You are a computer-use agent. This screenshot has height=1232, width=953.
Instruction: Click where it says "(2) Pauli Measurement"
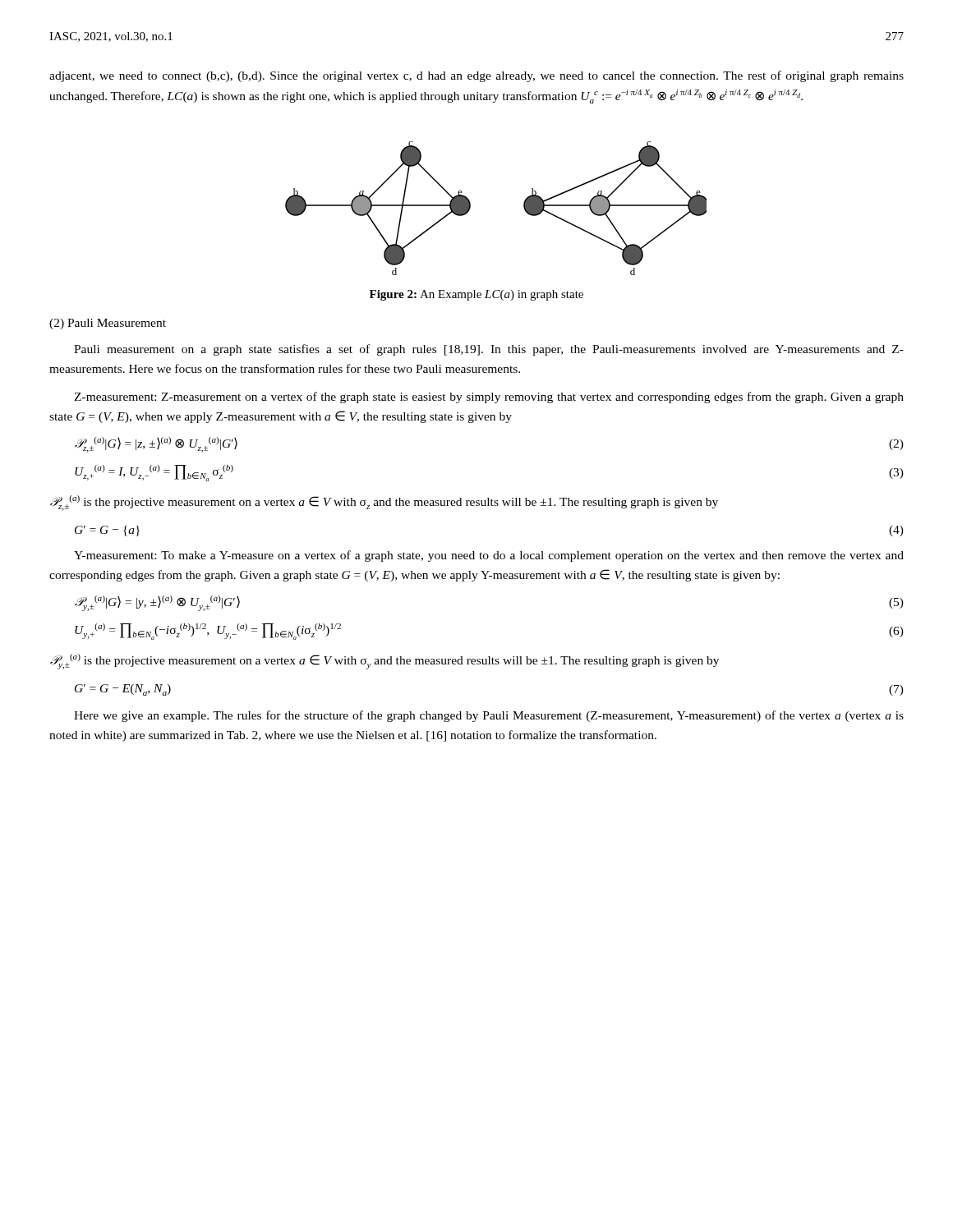pyautogui.click(x=108, y=324)
